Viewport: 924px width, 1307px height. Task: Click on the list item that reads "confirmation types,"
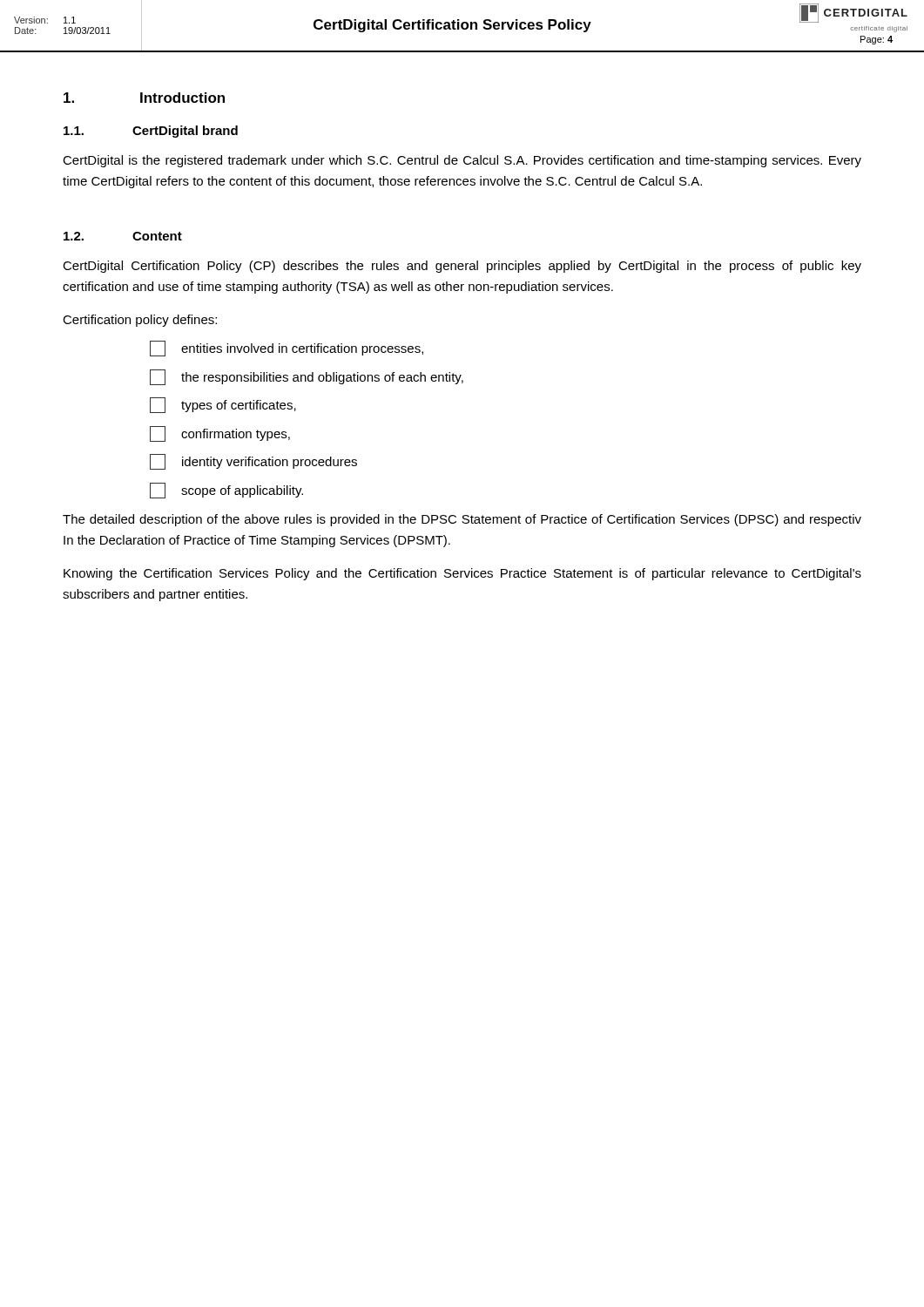pyautogui.click(x=220, y=434)
